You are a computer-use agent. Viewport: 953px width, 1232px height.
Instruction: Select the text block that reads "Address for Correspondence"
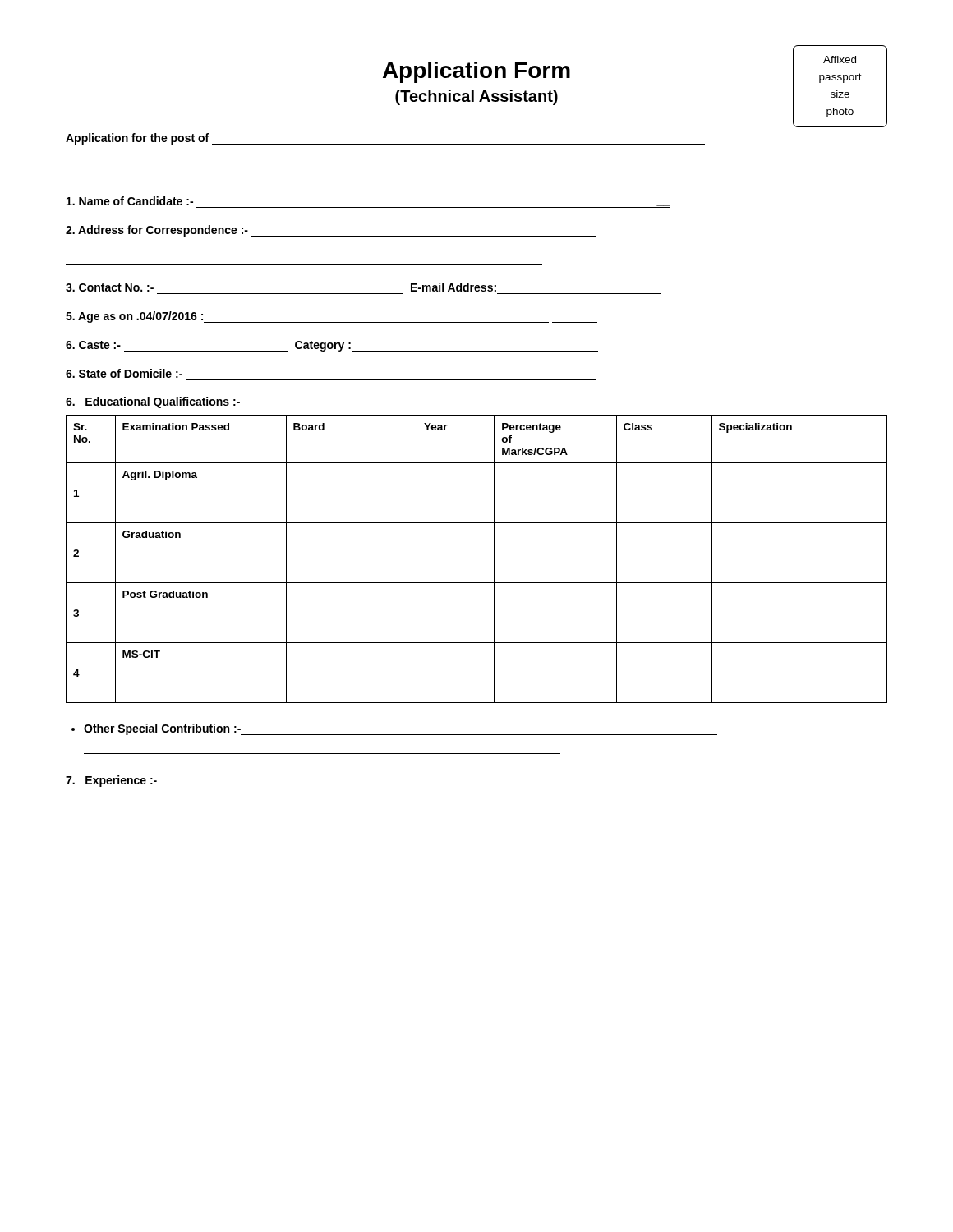331,230
